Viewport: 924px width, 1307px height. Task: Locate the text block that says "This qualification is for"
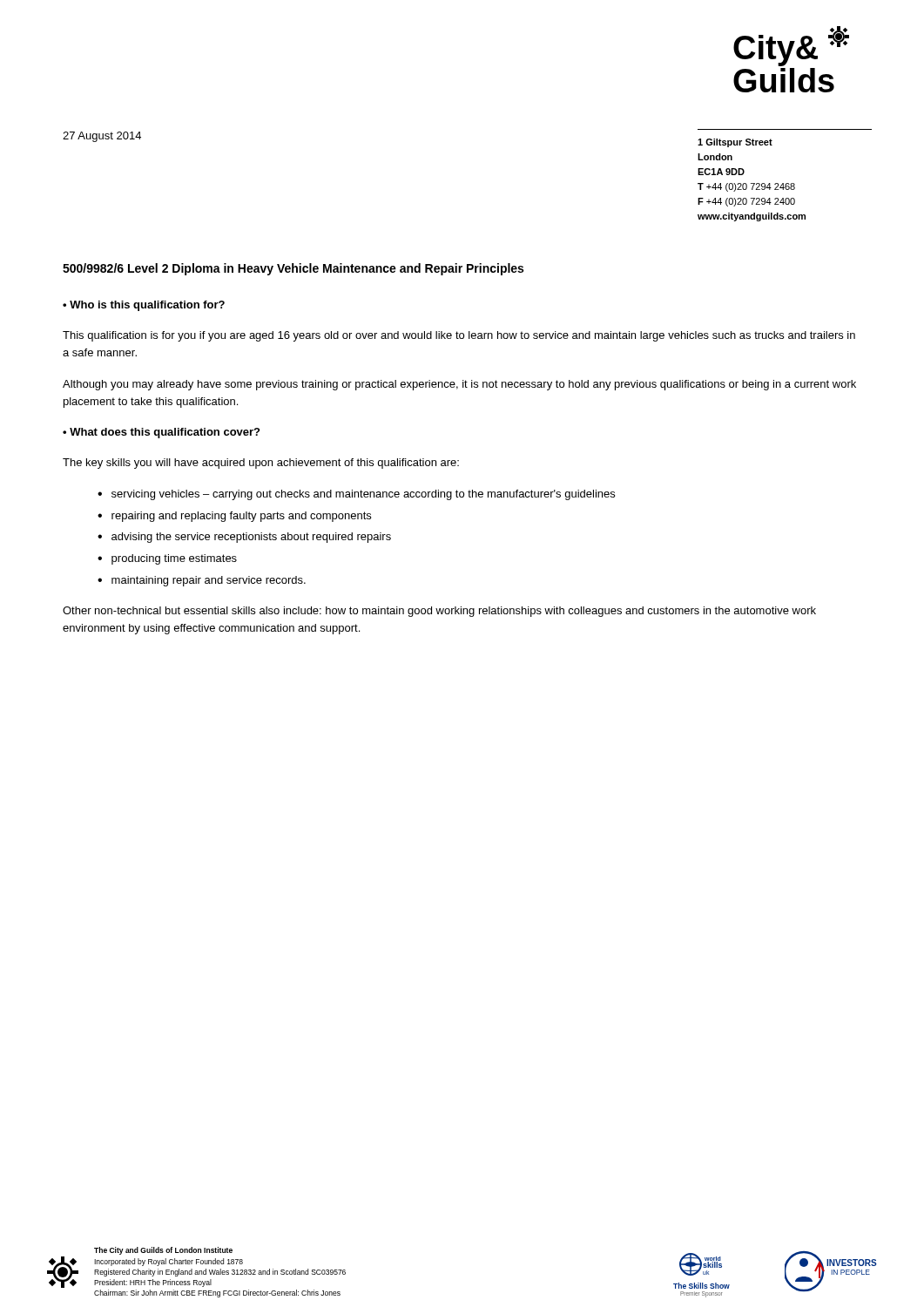pos(459,344)
